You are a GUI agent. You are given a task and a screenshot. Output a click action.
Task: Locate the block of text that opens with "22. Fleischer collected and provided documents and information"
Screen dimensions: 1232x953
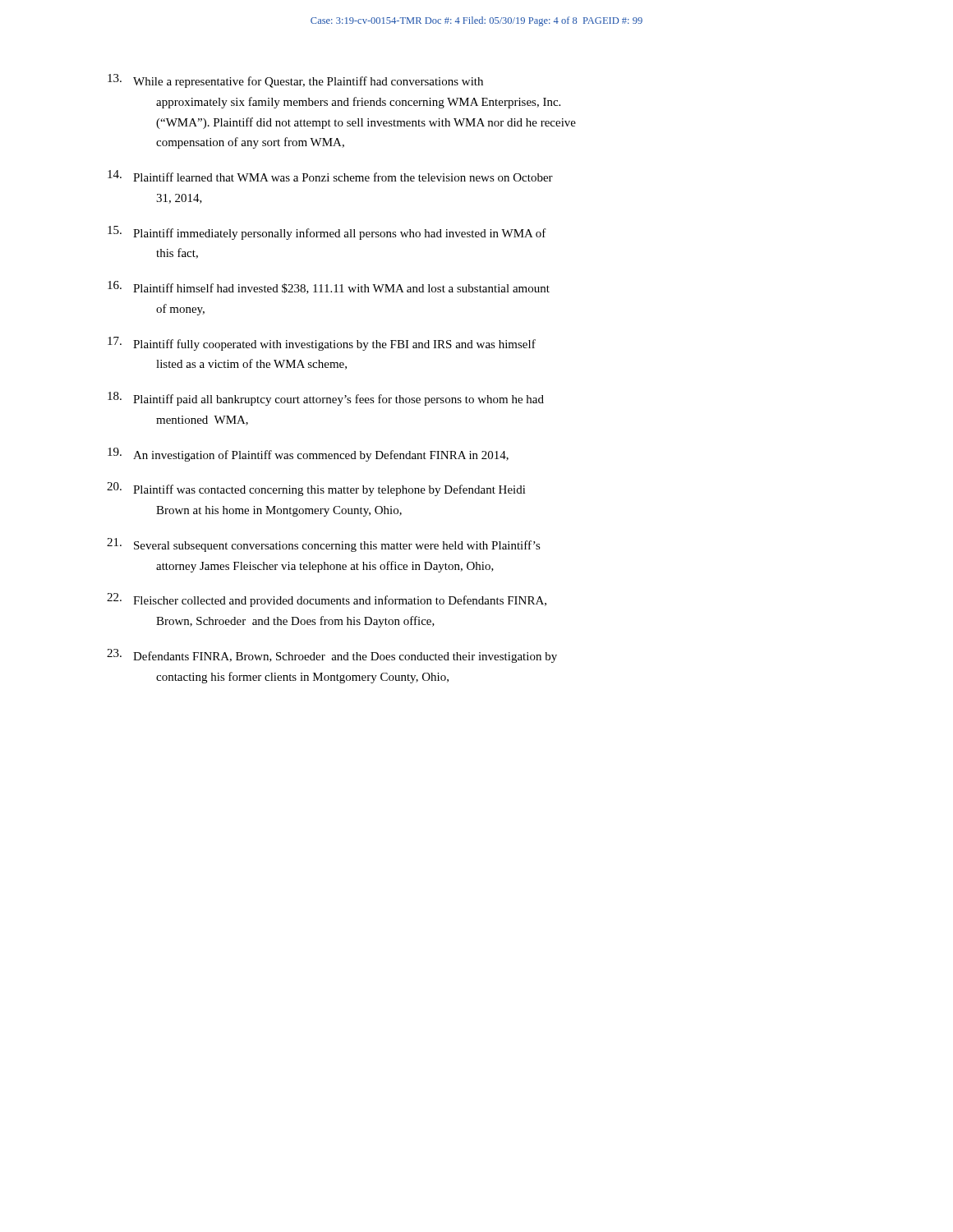coord(489,611)
